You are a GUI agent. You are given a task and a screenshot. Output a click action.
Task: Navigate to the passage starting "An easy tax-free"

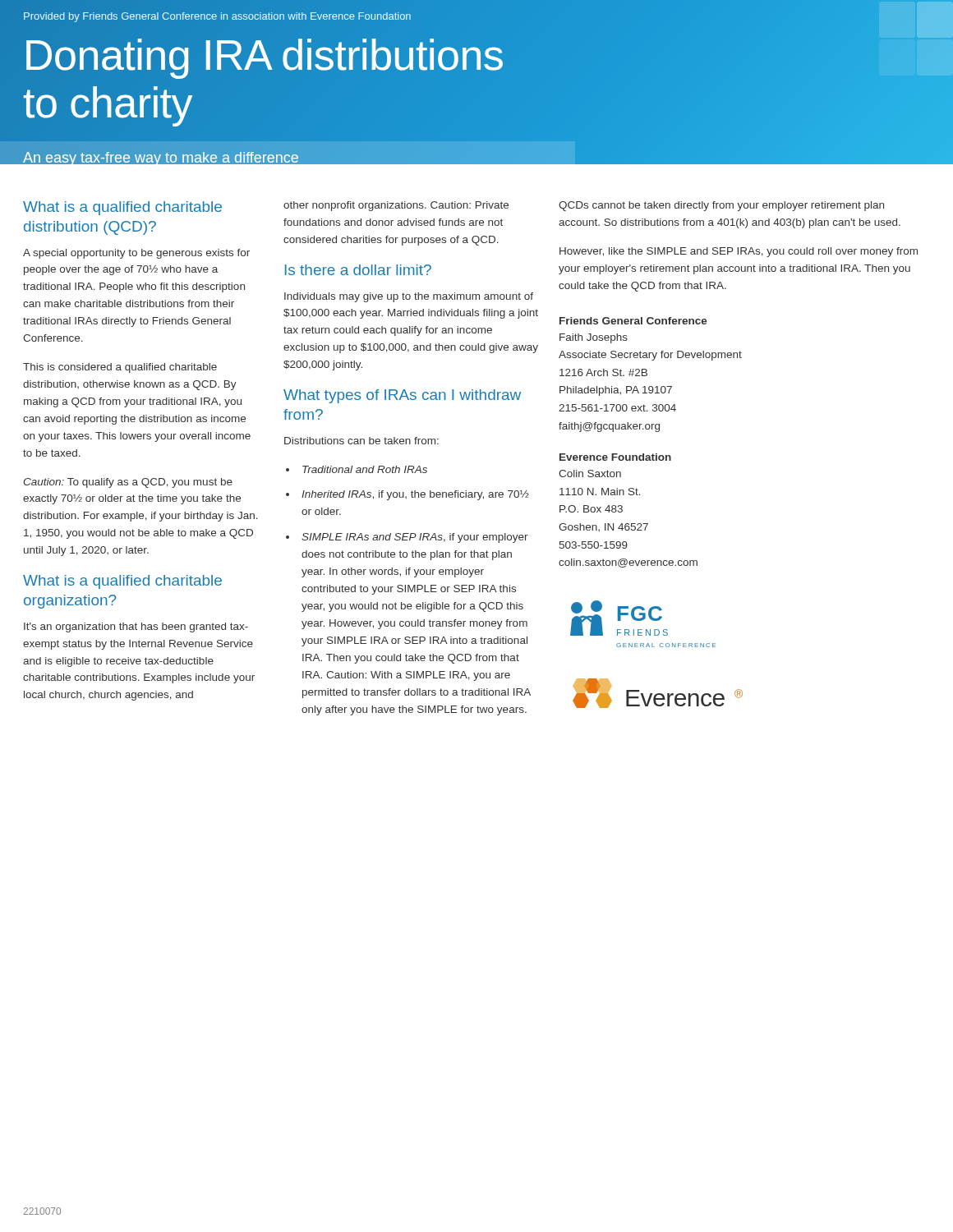161,158
